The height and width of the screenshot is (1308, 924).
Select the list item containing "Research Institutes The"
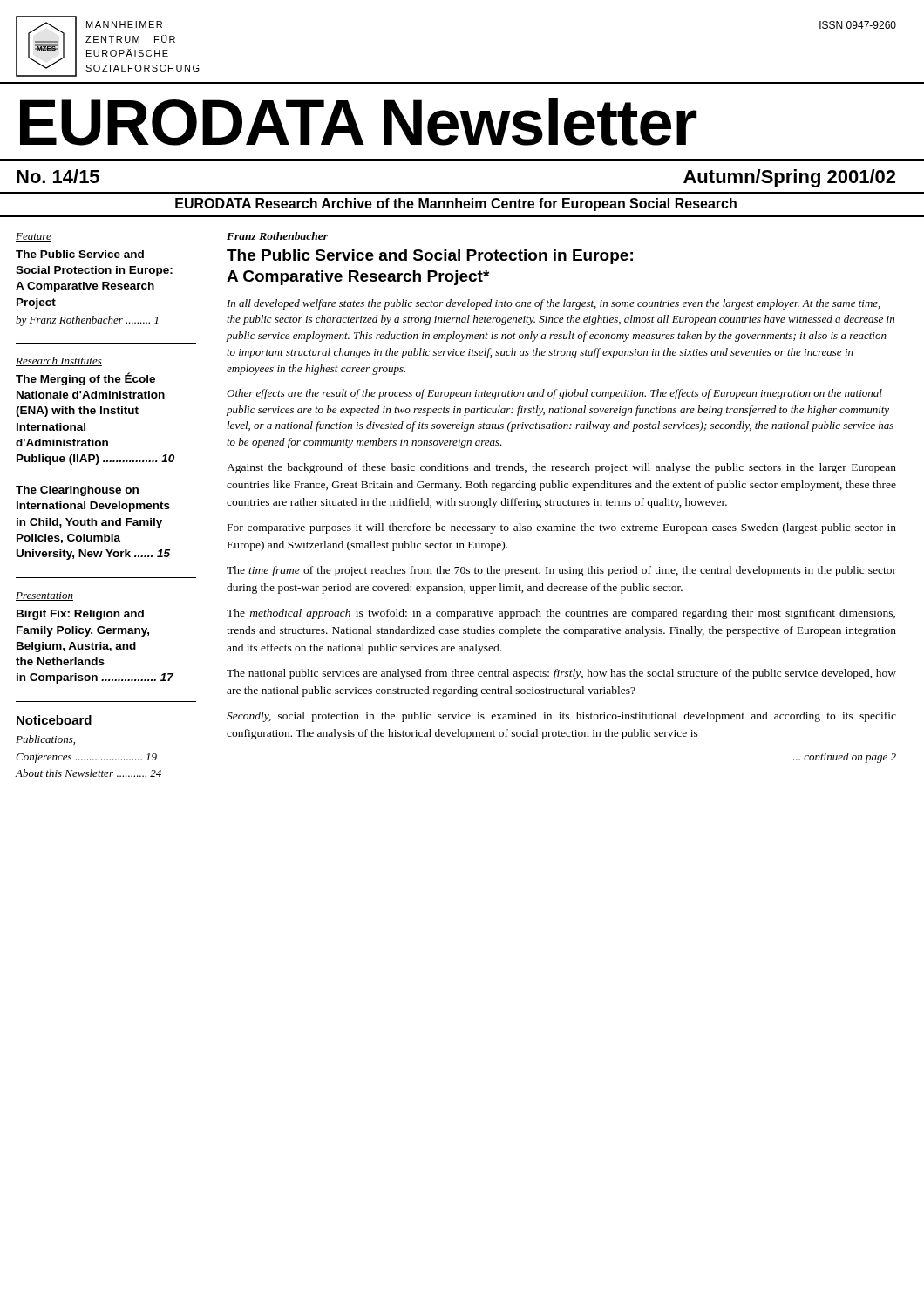(106, 410)
